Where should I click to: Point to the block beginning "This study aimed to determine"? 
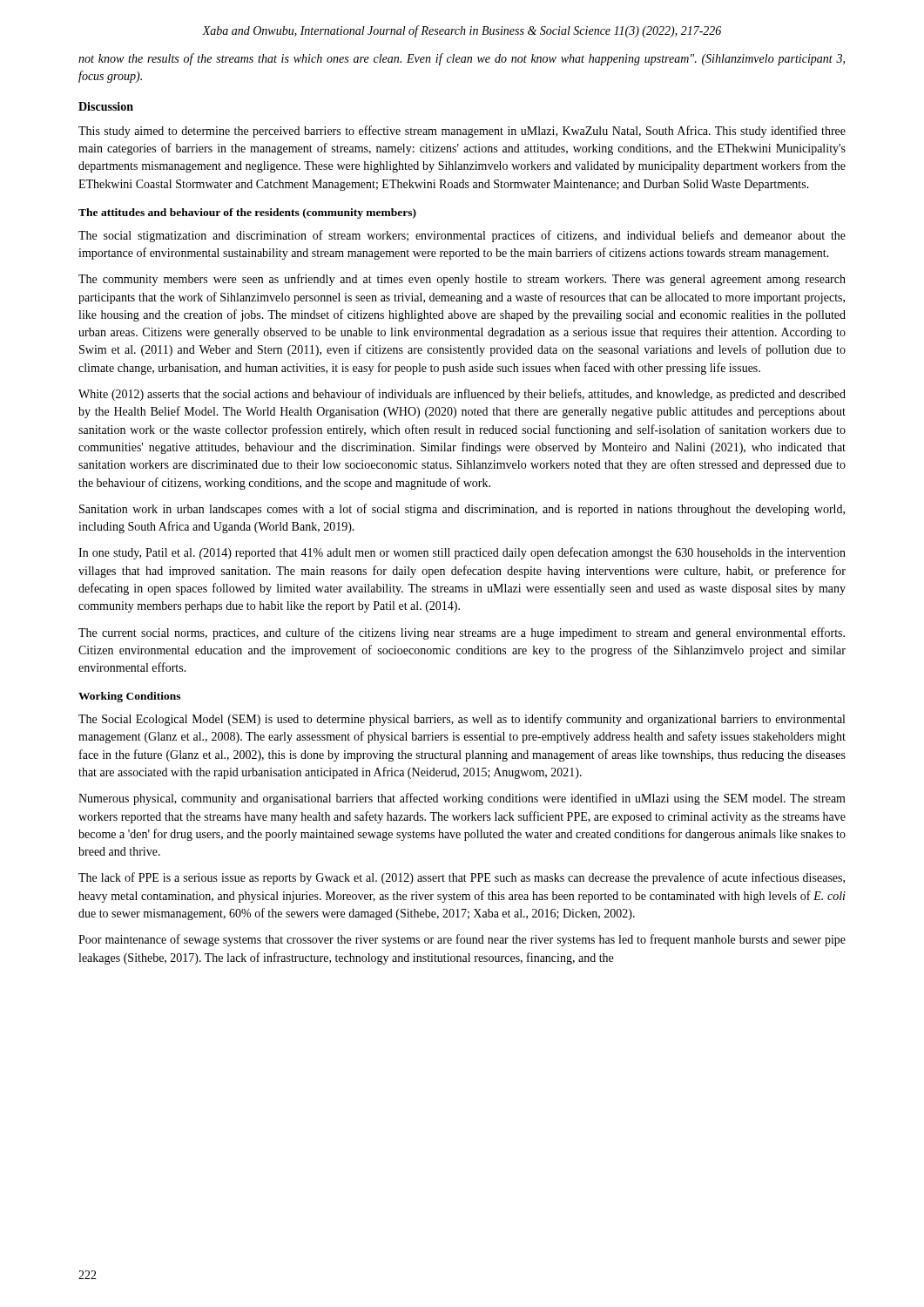tap(462, 158)
